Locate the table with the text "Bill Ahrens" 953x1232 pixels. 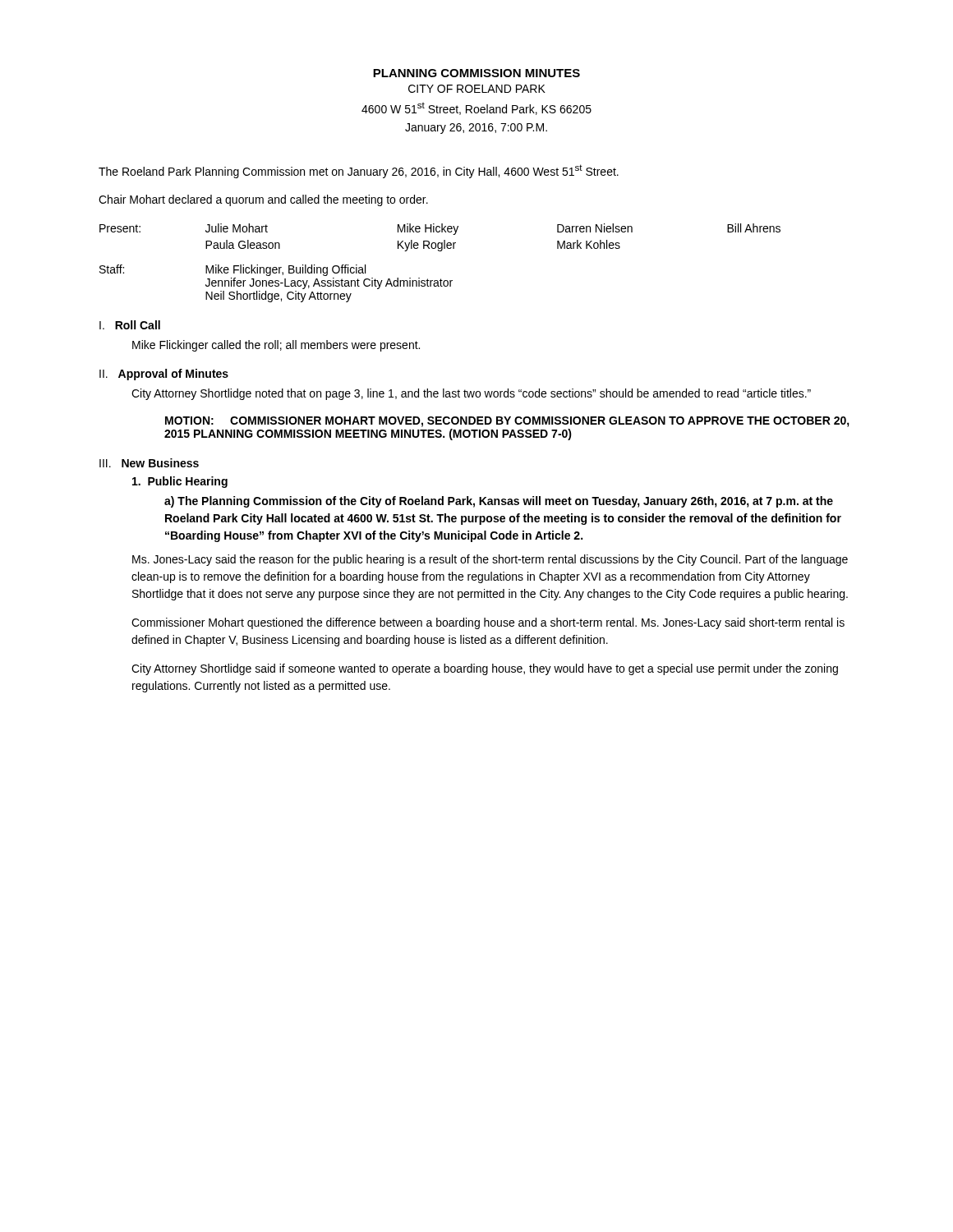point(476,262)
